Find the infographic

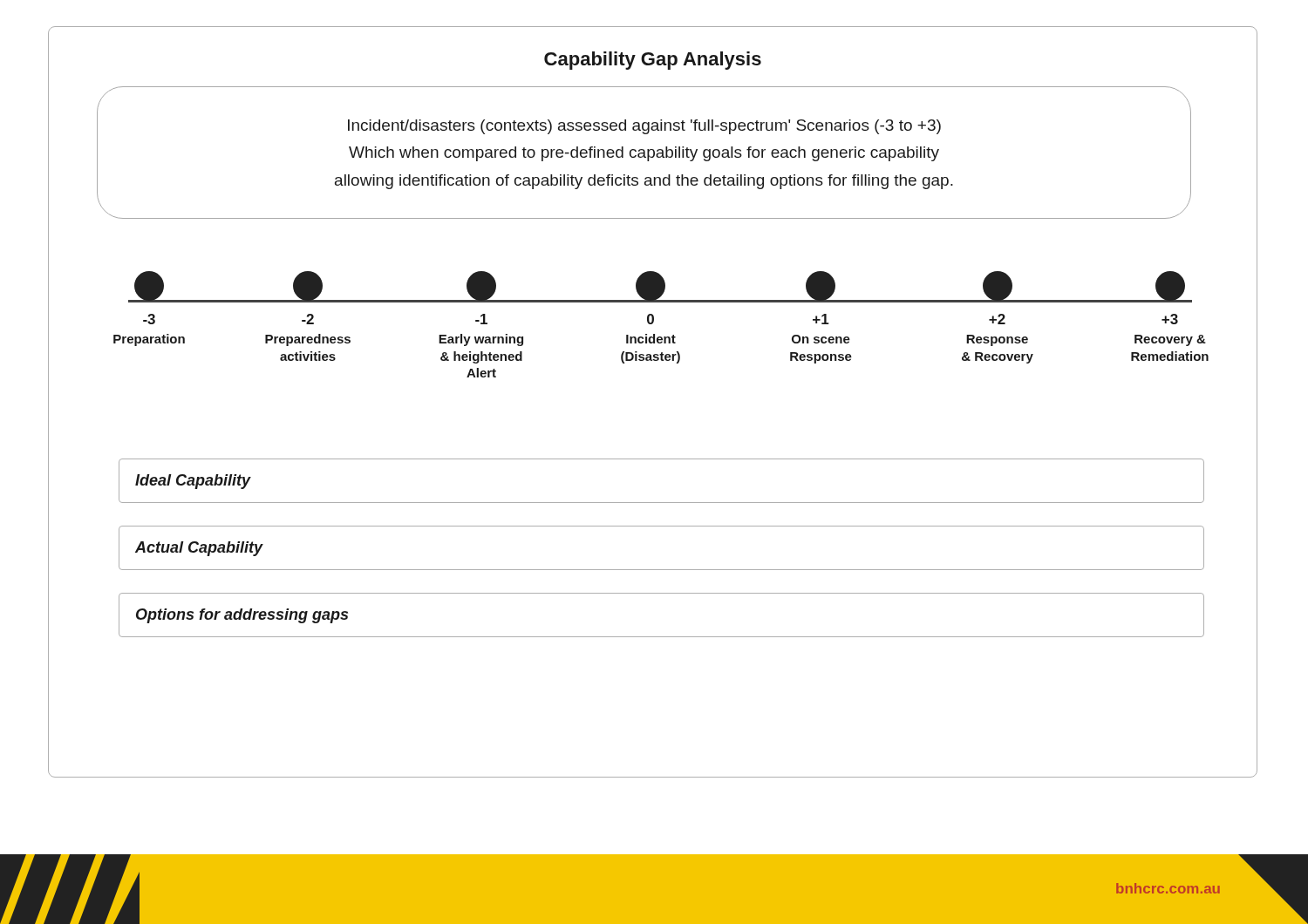point(661,358)
